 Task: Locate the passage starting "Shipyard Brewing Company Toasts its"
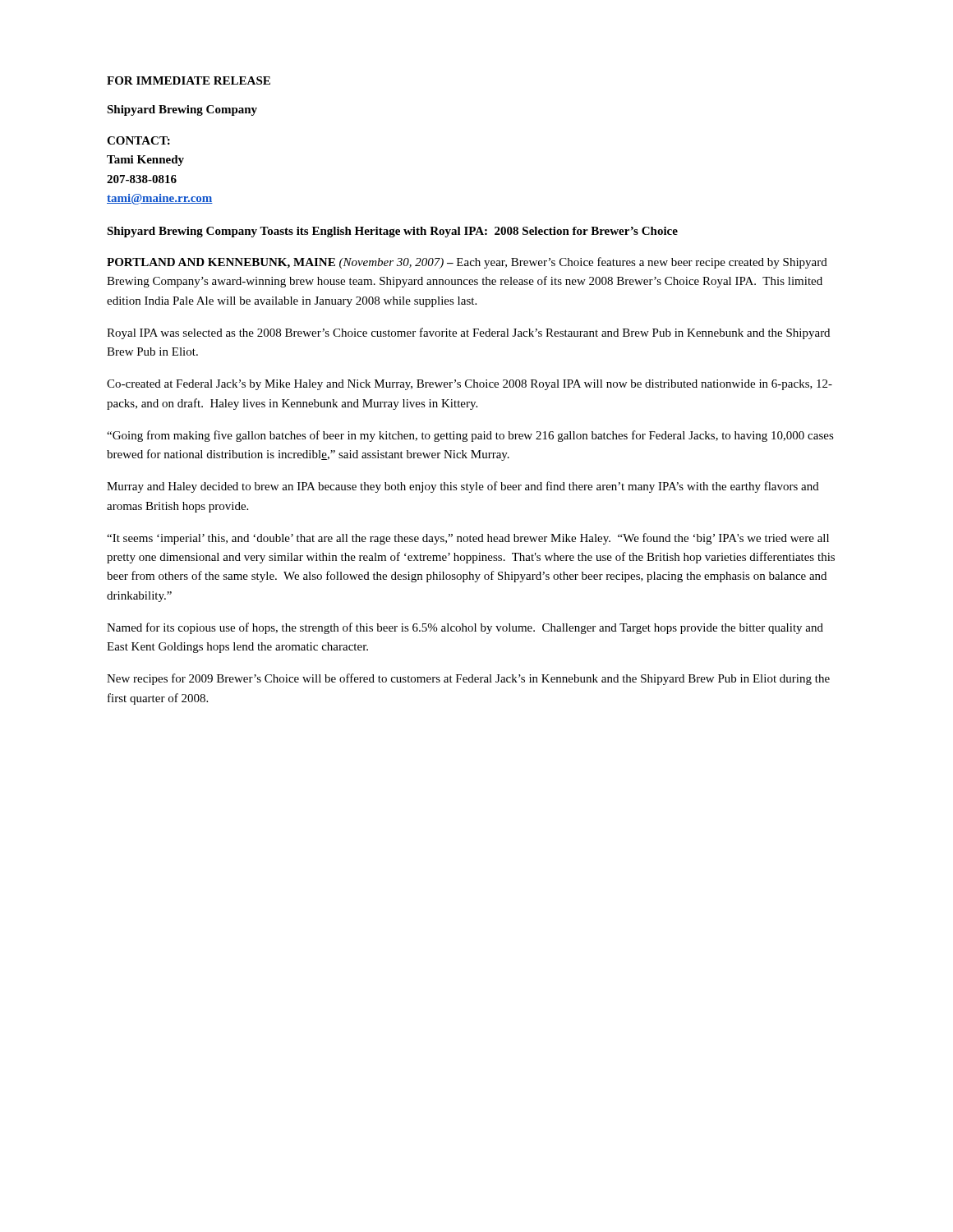[392, 231]
